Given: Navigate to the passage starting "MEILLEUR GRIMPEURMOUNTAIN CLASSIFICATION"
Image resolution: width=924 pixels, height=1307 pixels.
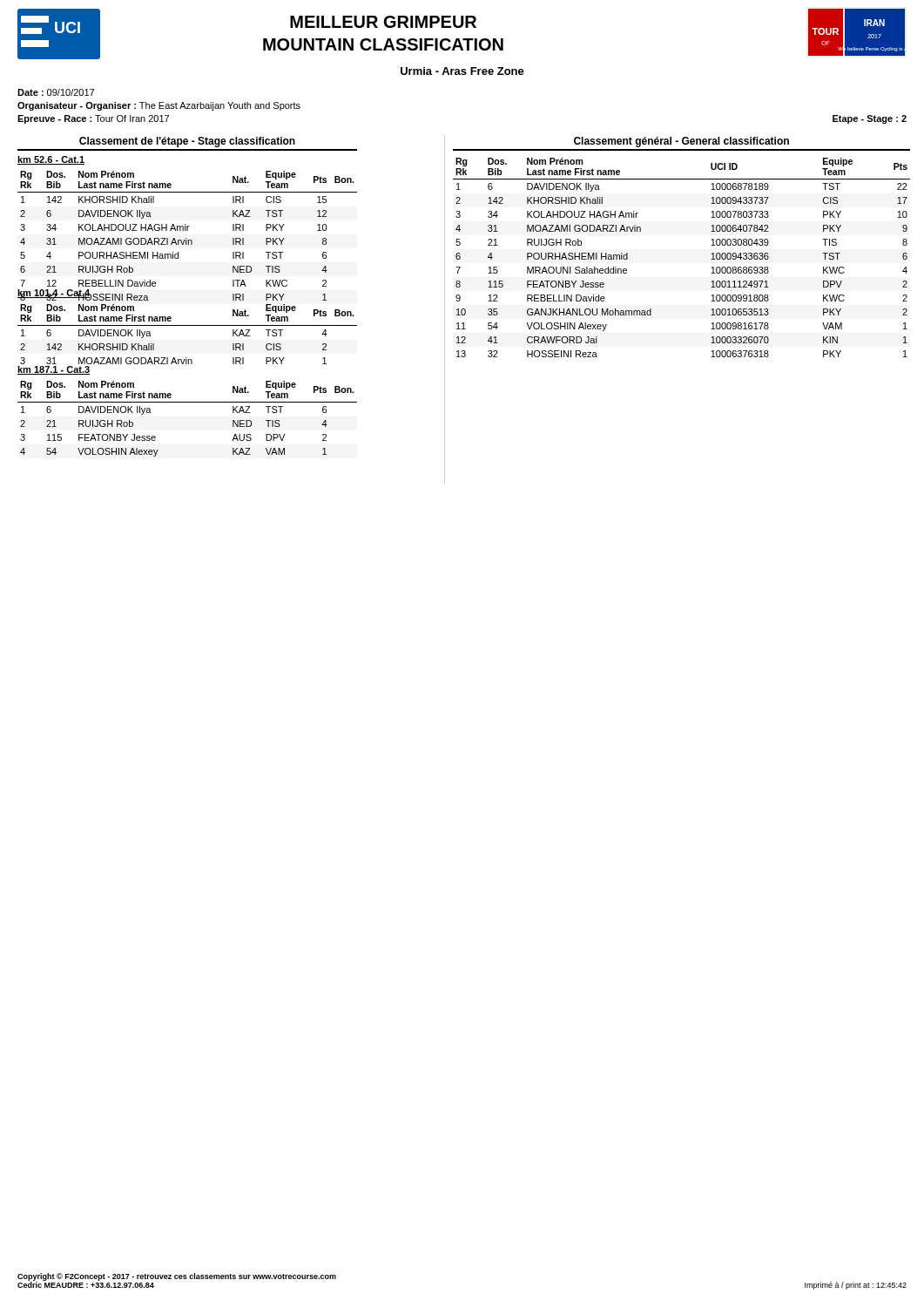Looking at the screenshot, I should point(383,33).
